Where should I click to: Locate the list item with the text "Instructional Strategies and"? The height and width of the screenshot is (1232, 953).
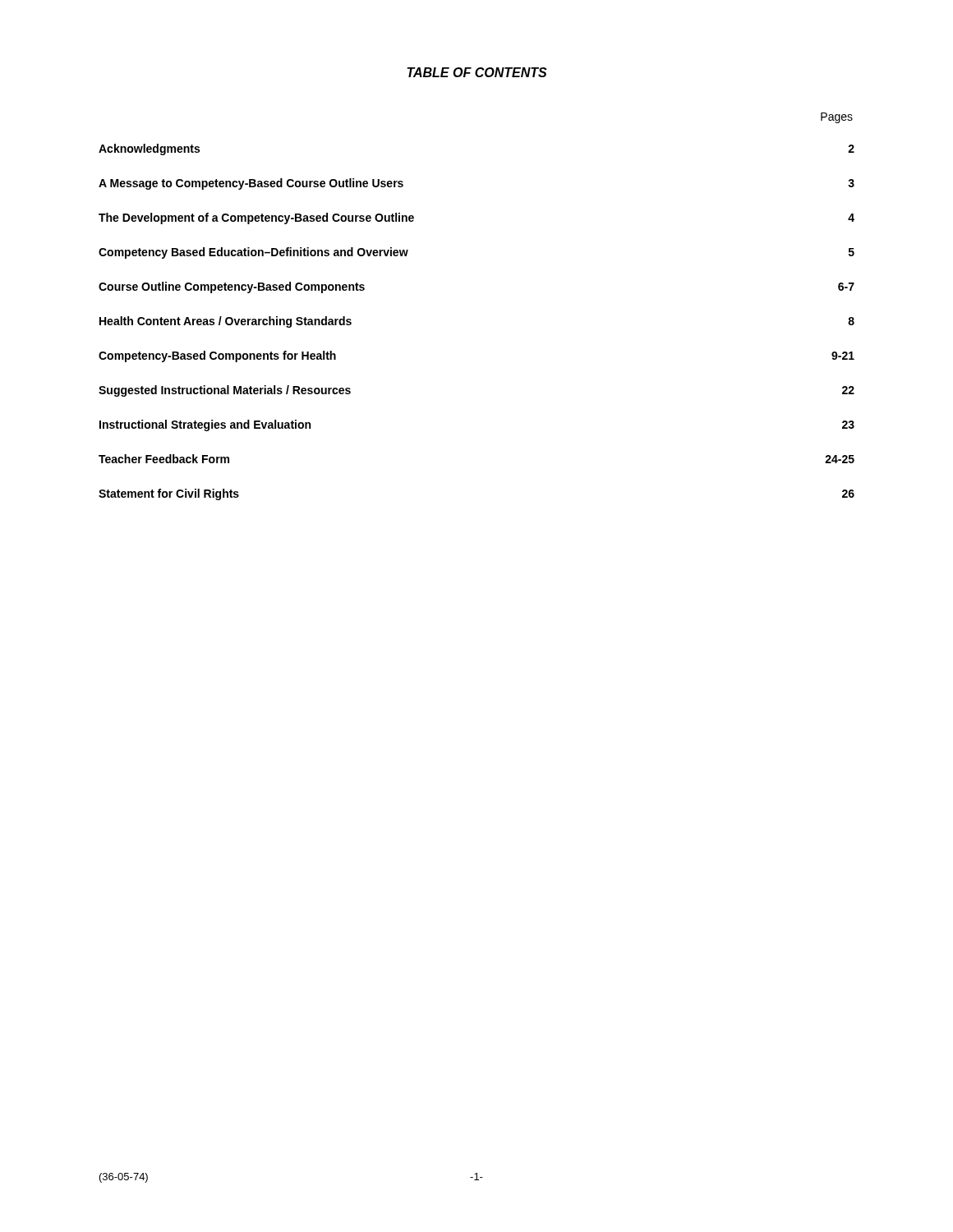point(206,424)
